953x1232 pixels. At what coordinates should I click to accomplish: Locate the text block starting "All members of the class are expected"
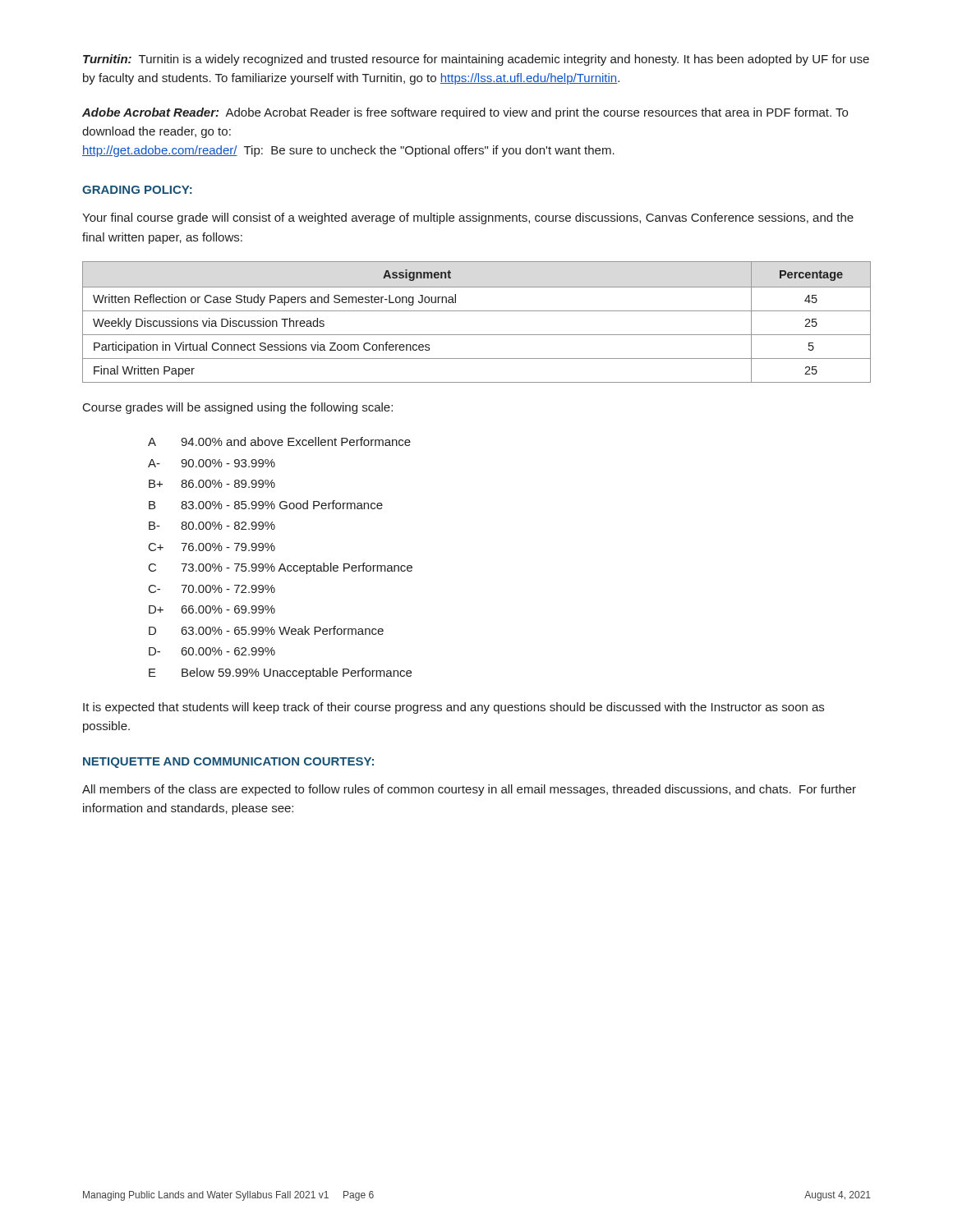click(469, 798)
